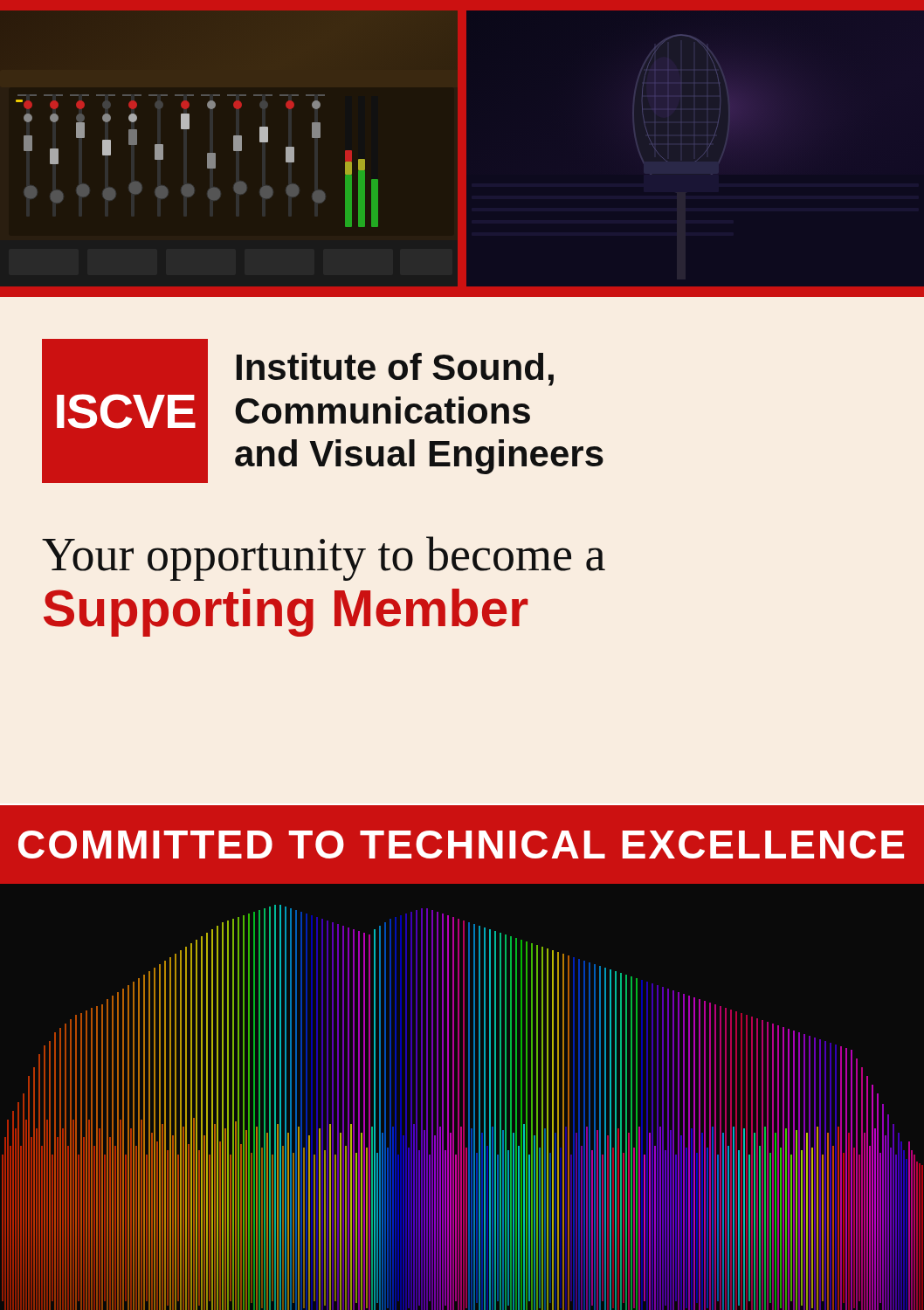This screenshot has width=924, height=1310.
Task: Find the section header with the text "COMMITTED TO TECHNICAL EXCELLENCE"
Action: point(462,845)
